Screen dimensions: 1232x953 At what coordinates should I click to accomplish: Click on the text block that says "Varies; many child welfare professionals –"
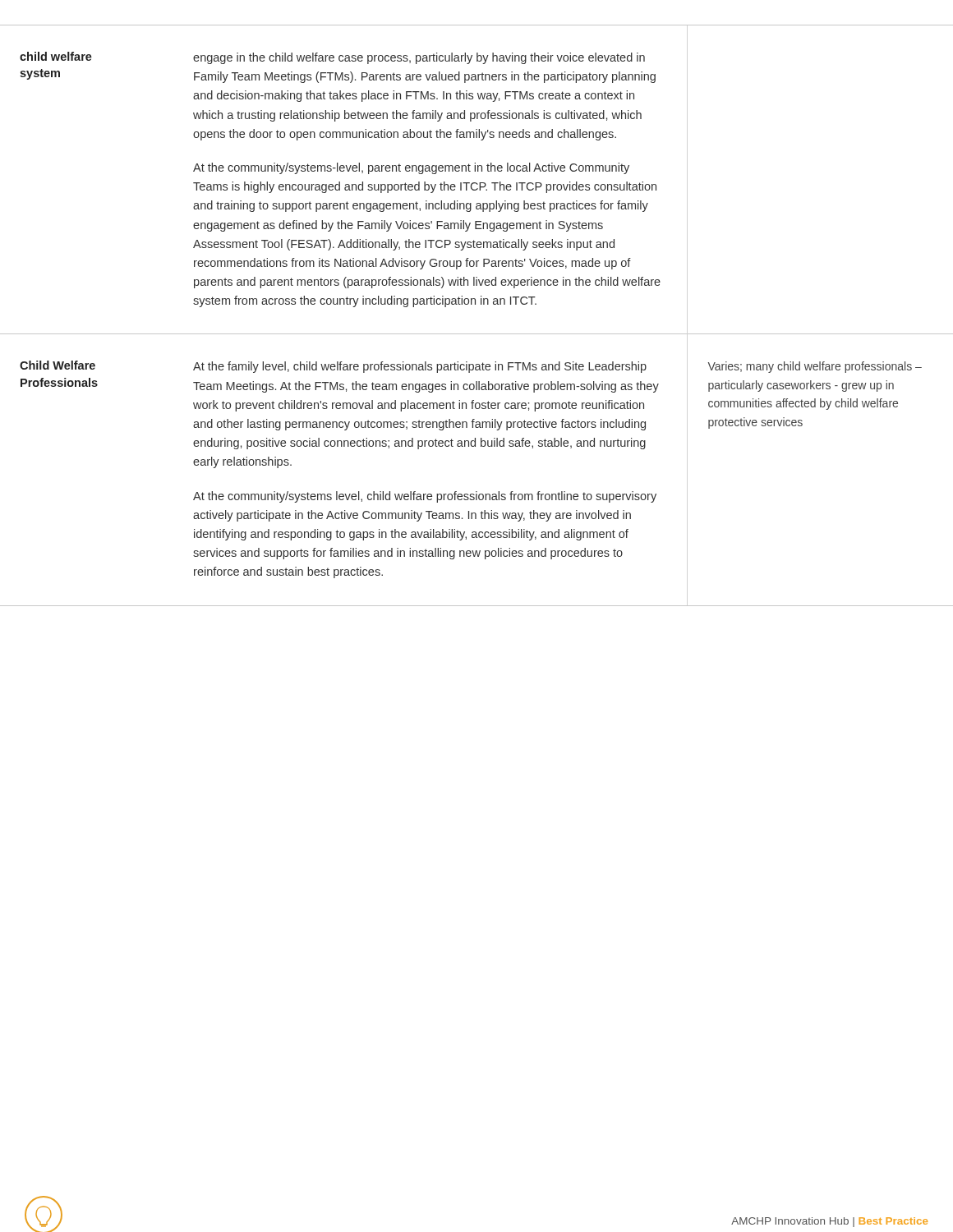[x=815, y=394]
